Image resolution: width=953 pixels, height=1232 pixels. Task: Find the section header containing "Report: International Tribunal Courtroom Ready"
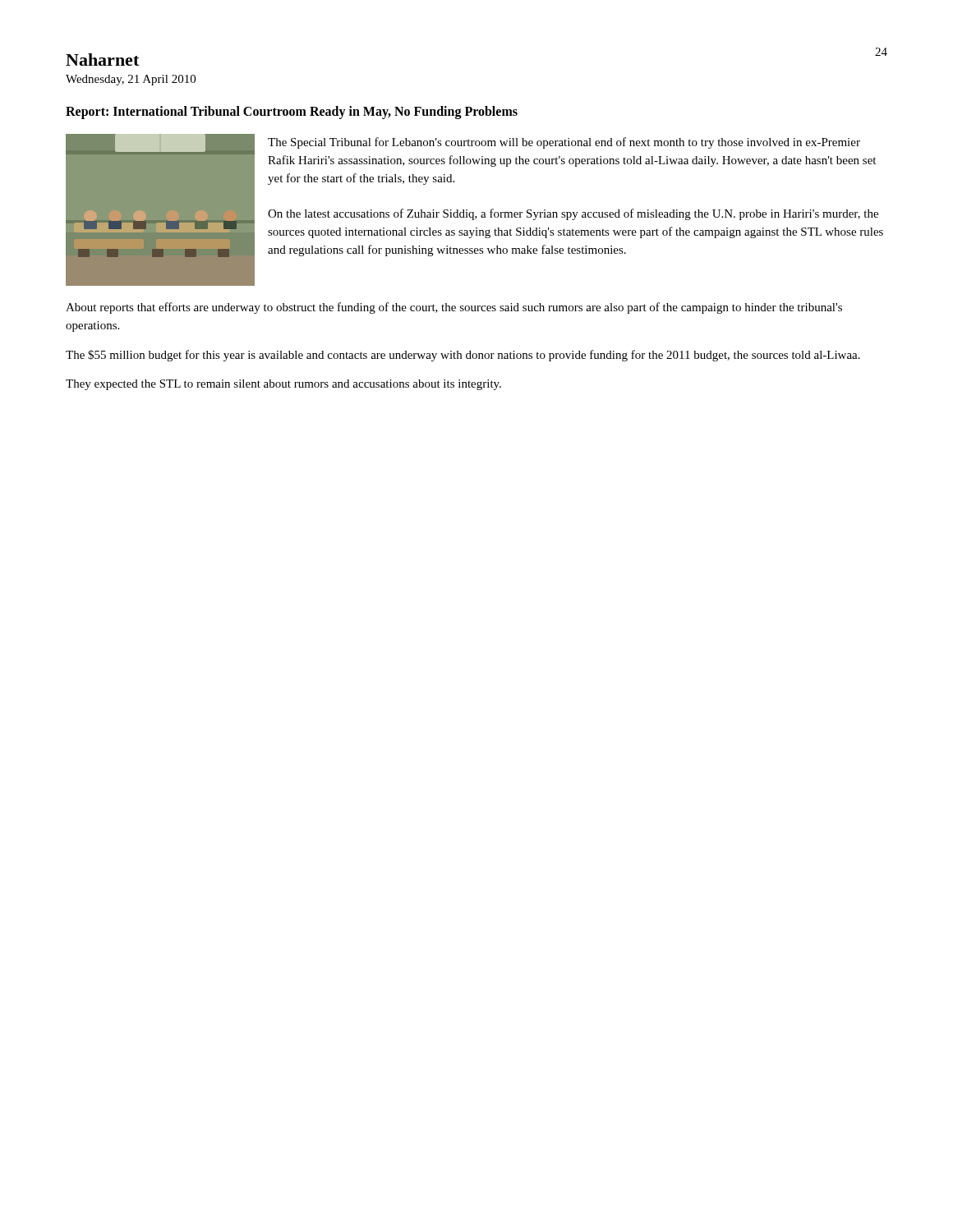point(476,112)
